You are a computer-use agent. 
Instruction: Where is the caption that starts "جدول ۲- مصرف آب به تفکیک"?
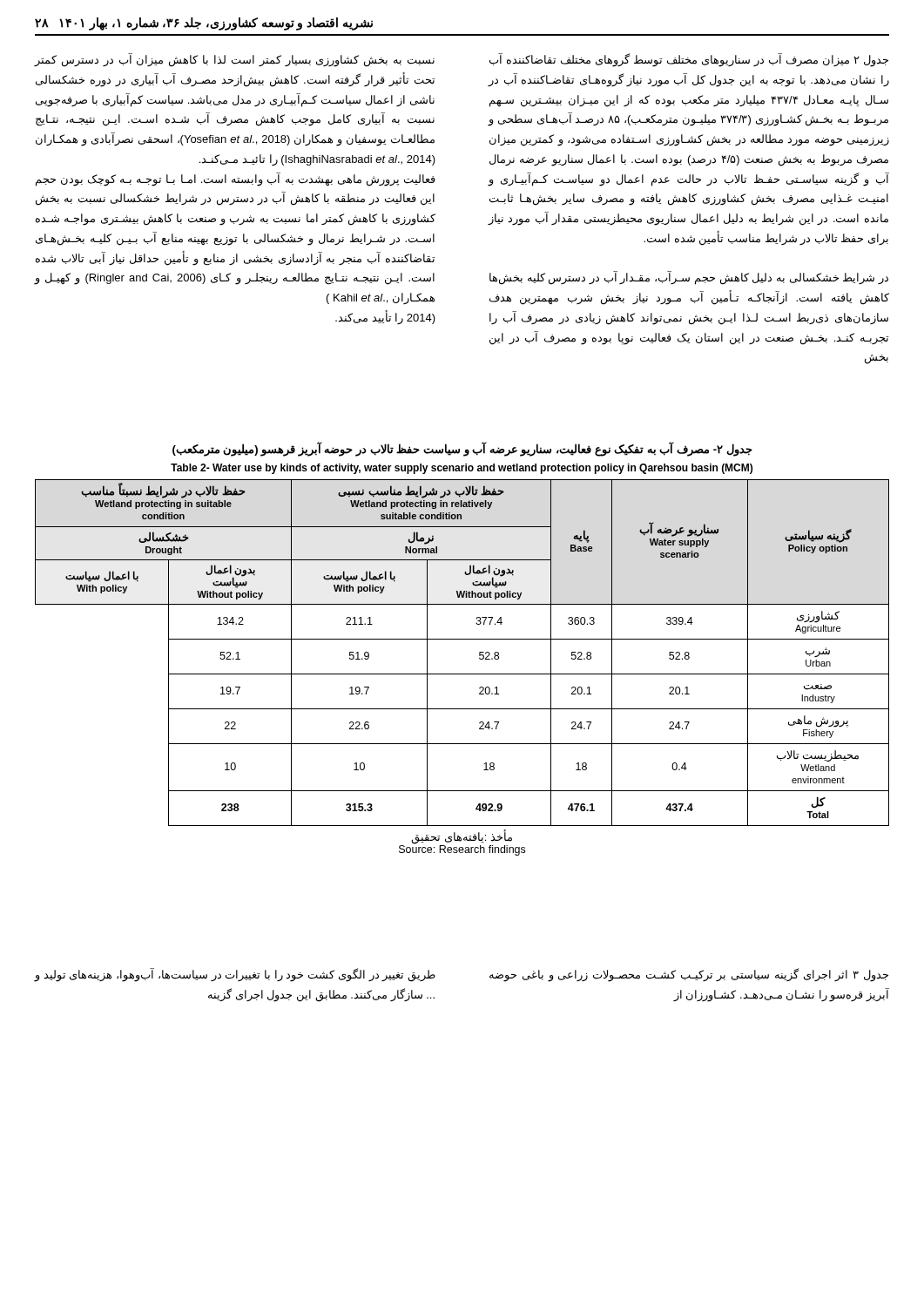462,449
